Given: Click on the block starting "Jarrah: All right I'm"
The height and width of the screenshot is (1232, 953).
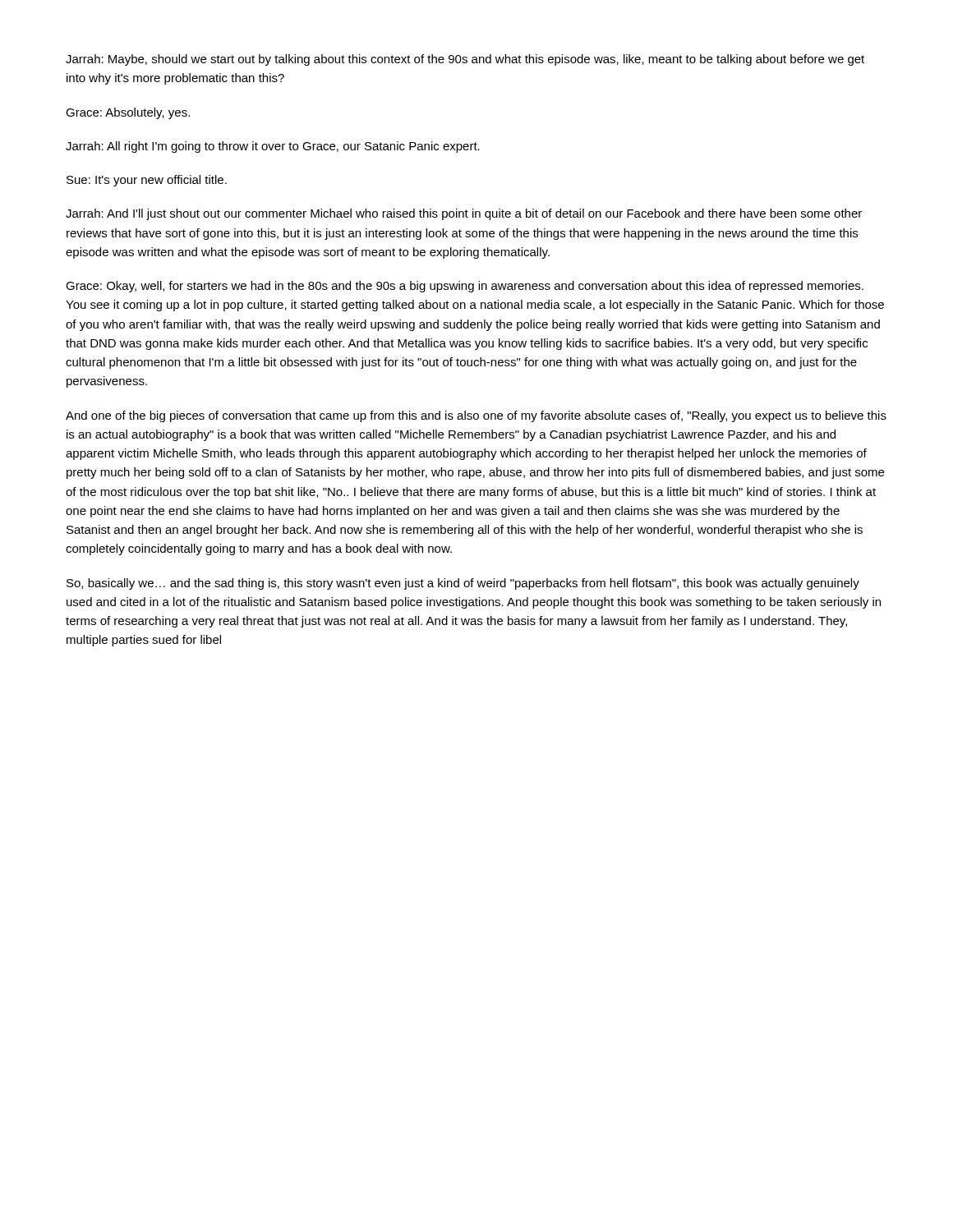Looking at the screenshot, I should pyautogui.click(x=273, y=146).
